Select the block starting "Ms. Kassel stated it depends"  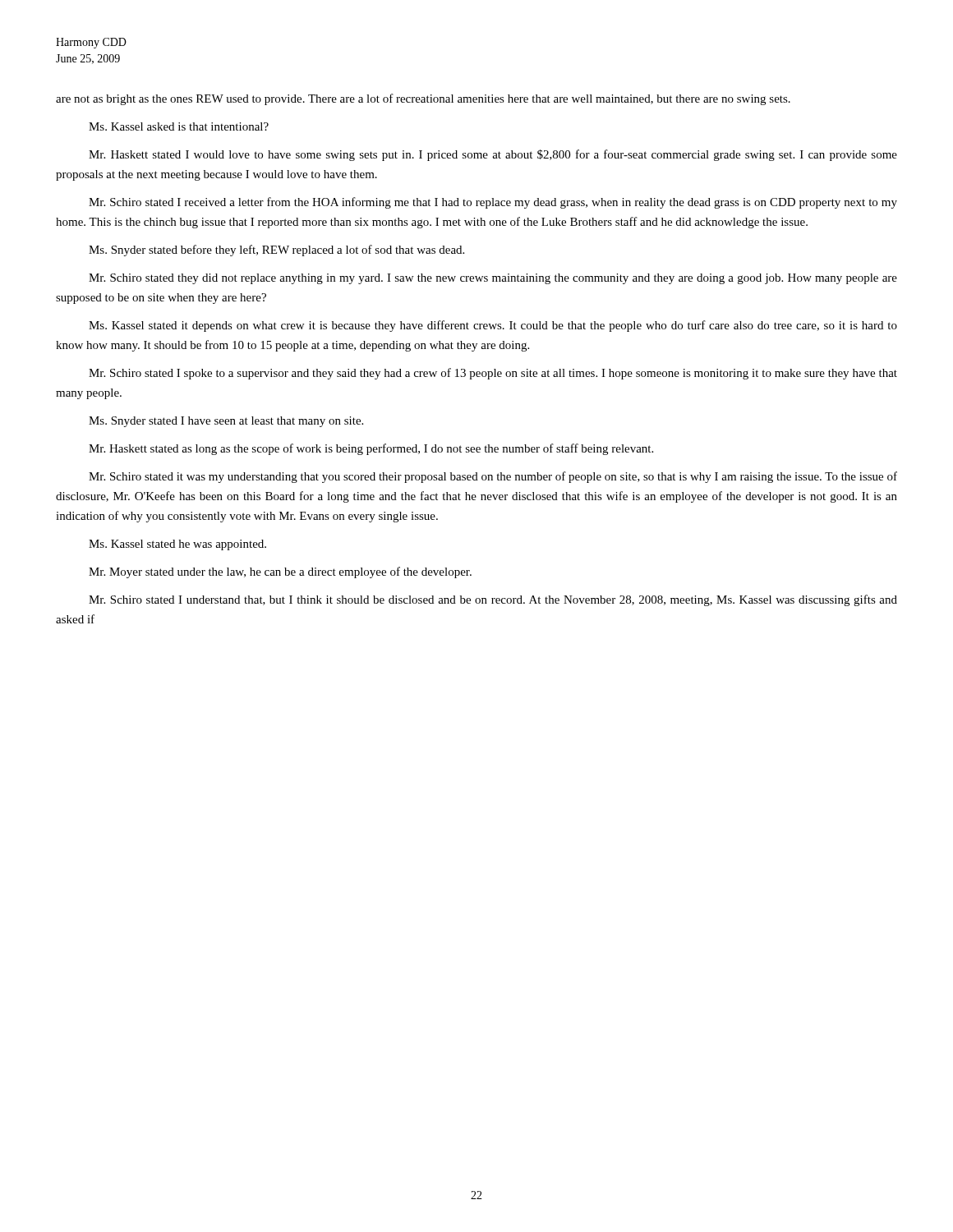tap(476, 335)
